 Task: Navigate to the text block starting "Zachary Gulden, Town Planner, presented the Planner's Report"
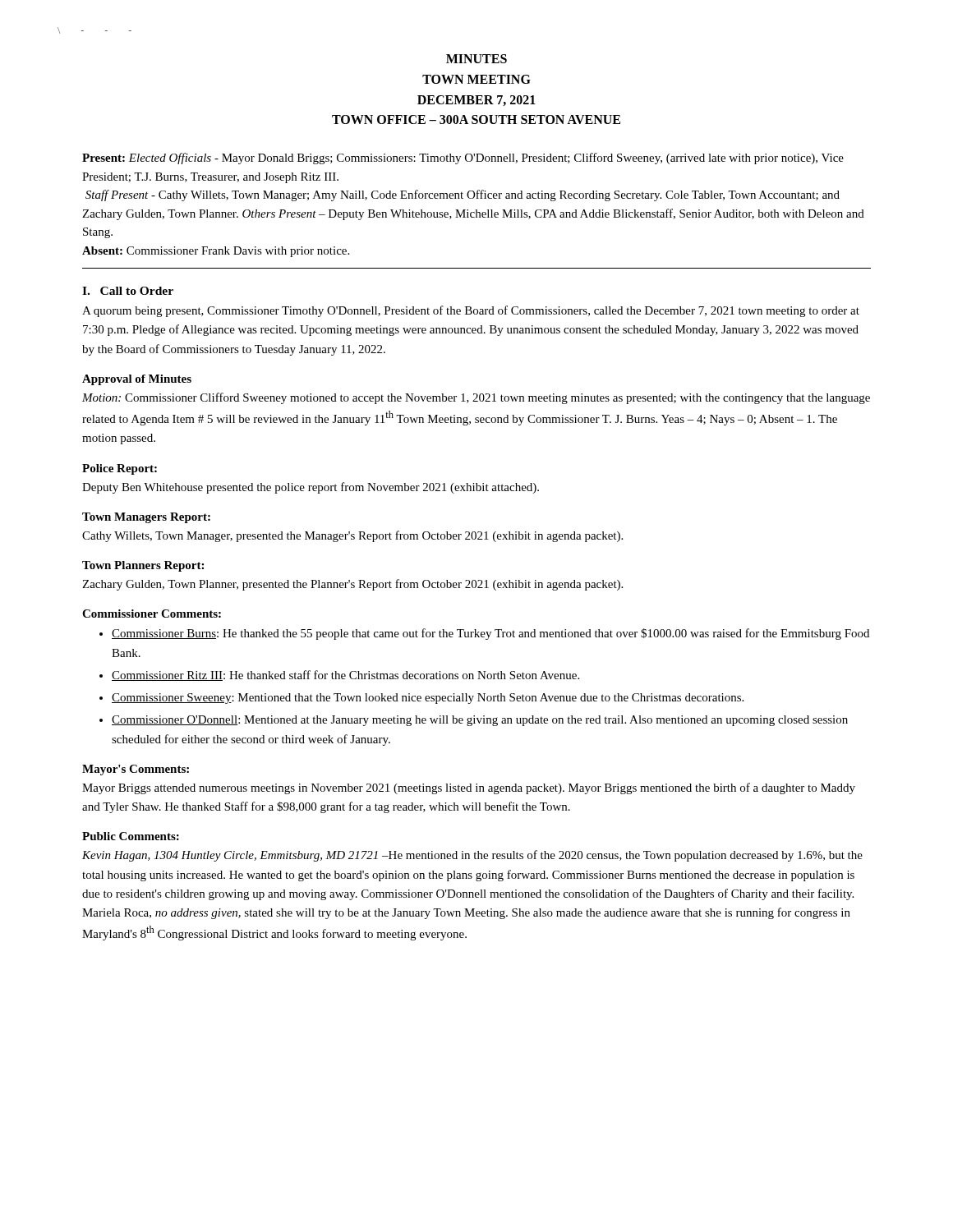[353, 584]
